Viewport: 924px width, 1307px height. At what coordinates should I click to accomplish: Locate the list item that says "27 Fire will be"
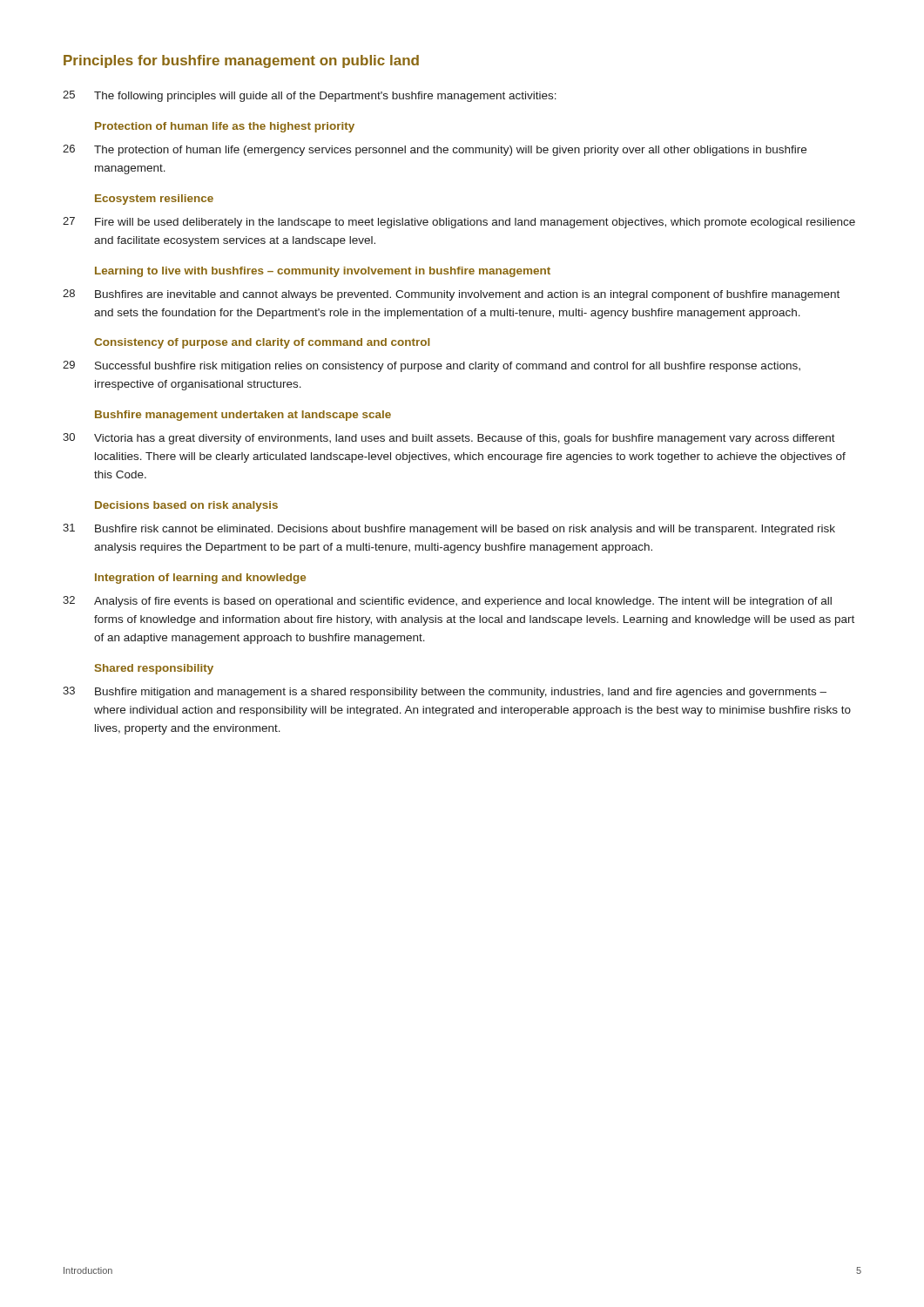(462, 232)
